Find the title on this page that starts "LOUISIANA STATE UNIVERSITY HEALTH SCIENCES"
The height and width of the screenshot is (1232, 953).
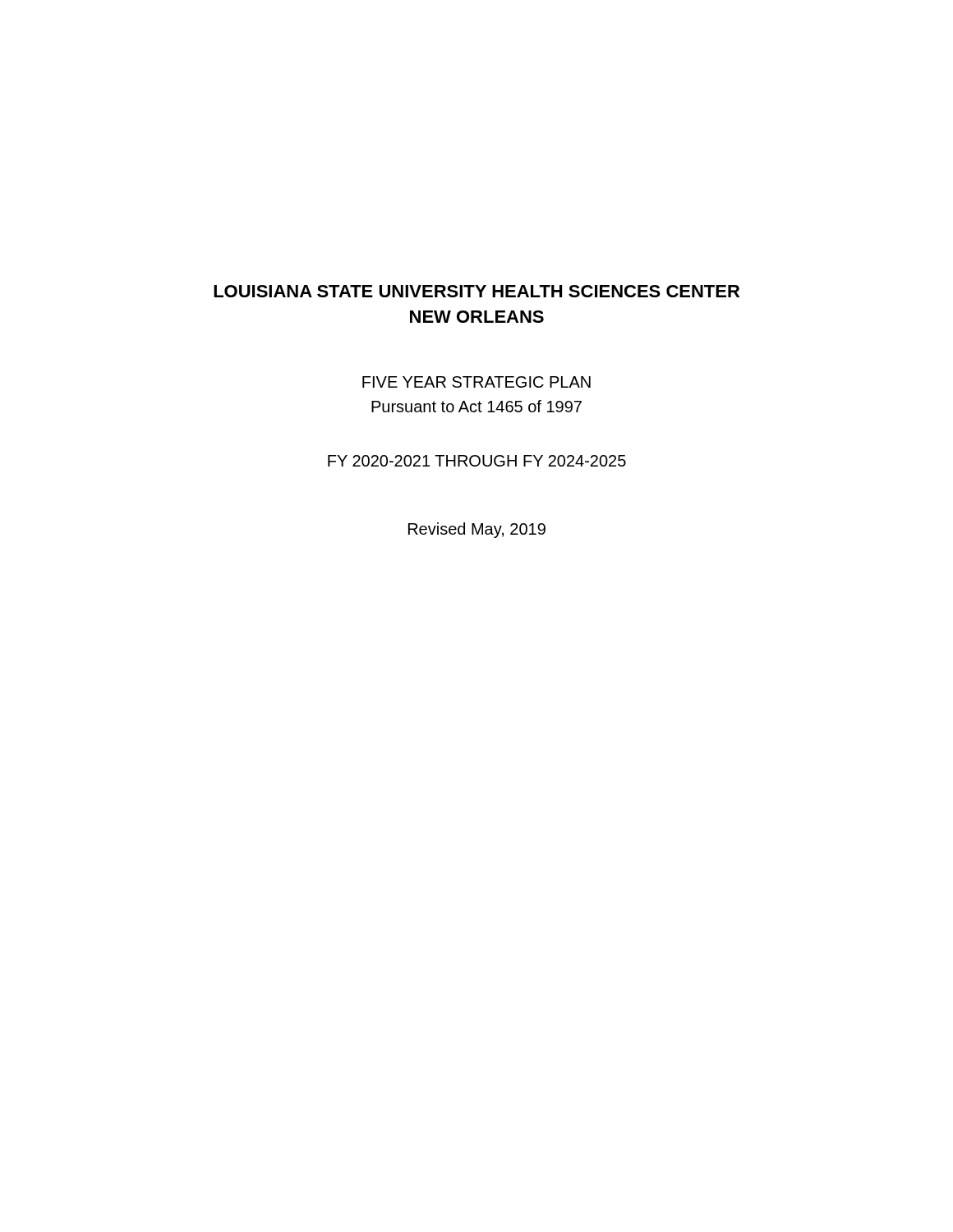pyautogui.click(x=476, y=305)
